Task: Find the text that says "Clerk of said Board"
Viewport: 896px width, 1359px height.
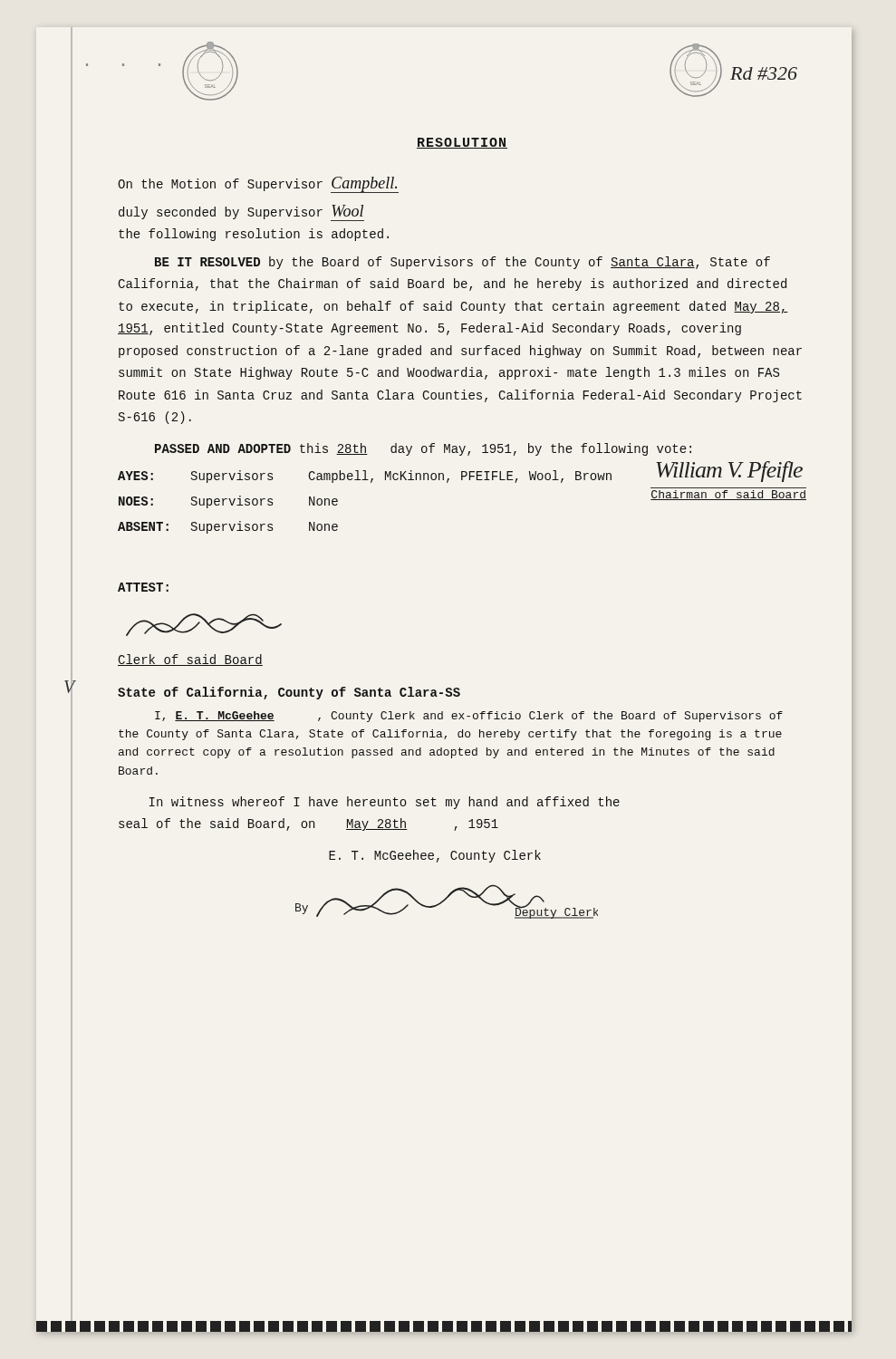Action: pyautogui.click(x=190, y=661)
